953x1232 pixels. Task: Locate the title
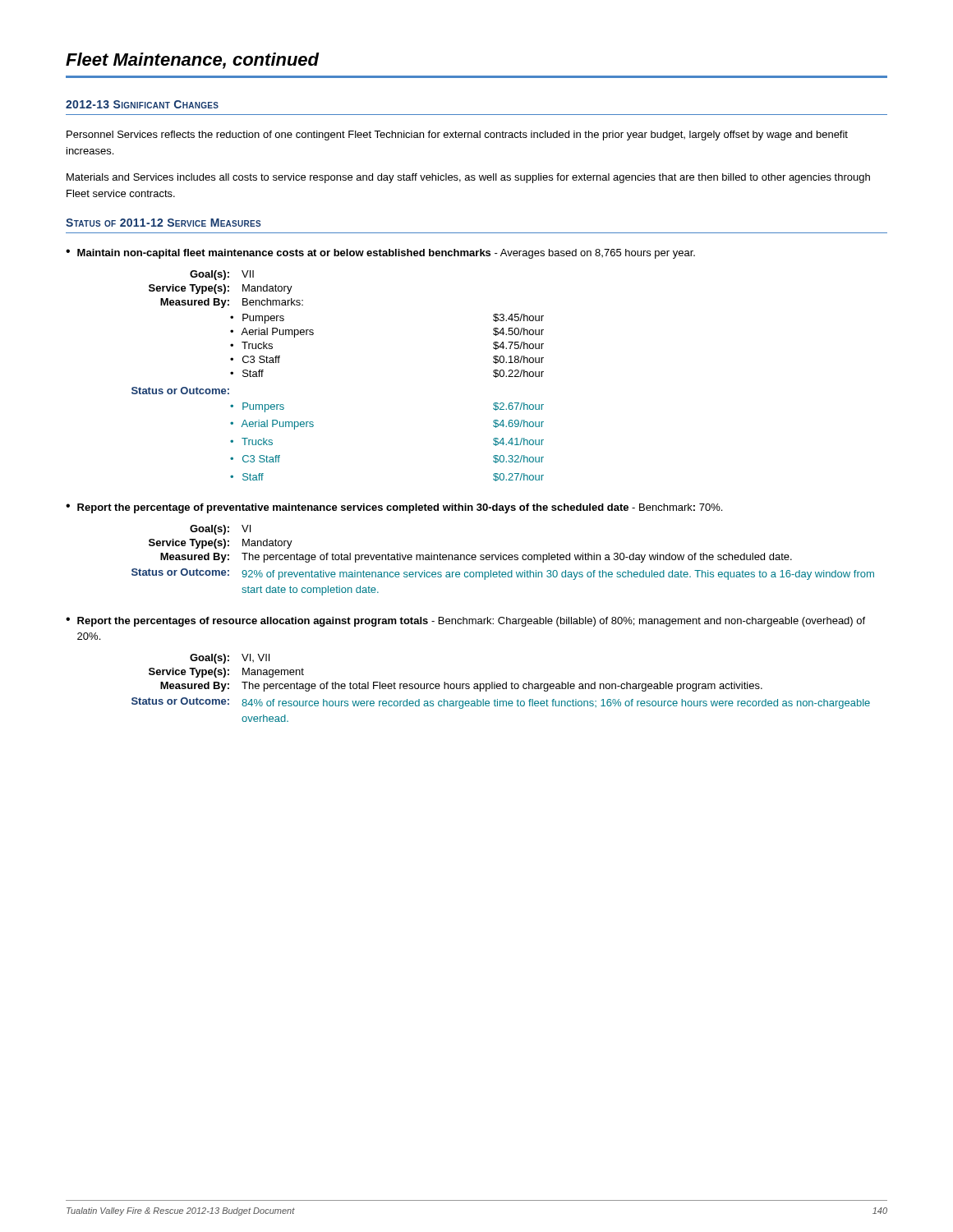point(476,64)
